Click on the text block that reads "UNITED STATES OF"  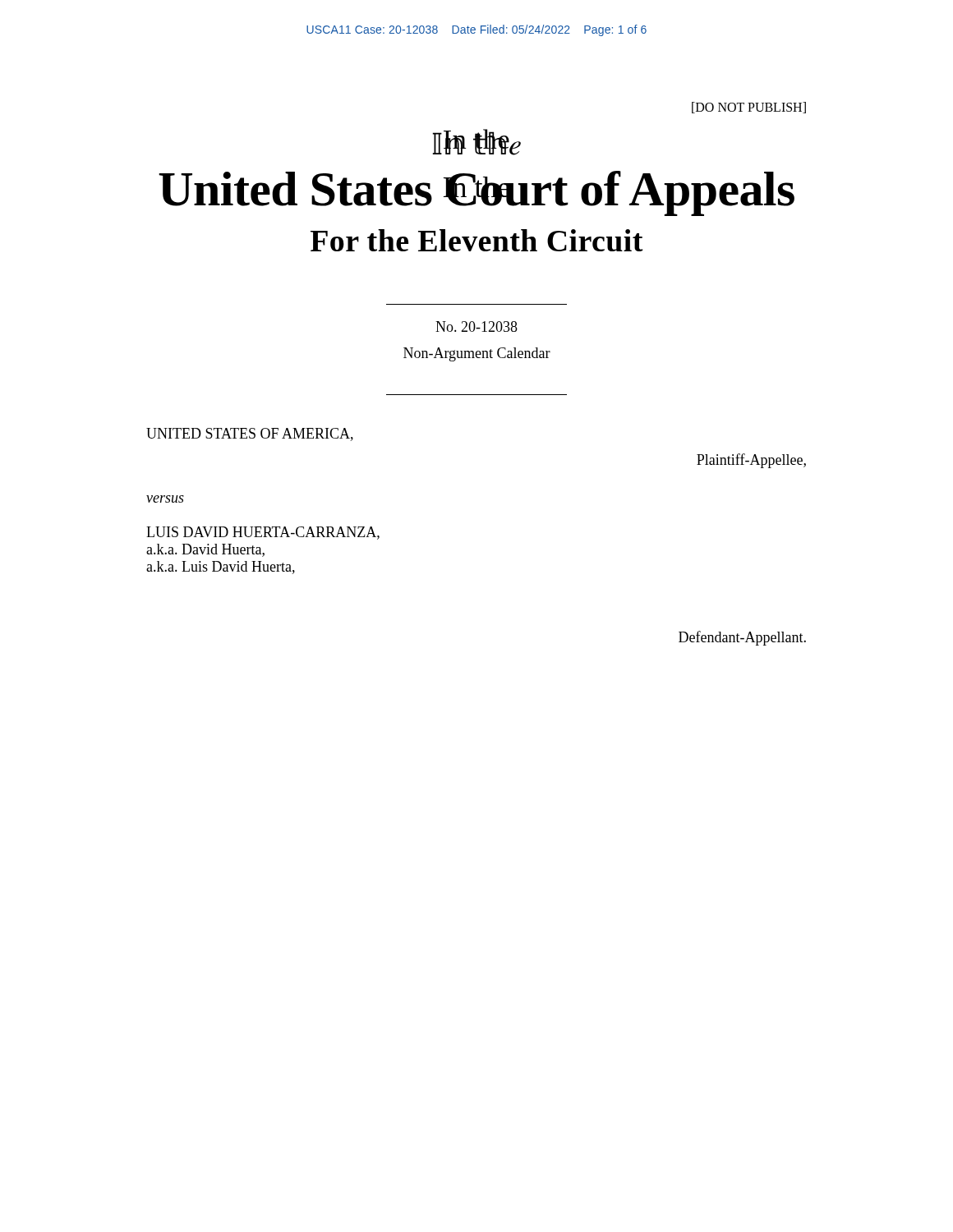(x=250, y=434)
